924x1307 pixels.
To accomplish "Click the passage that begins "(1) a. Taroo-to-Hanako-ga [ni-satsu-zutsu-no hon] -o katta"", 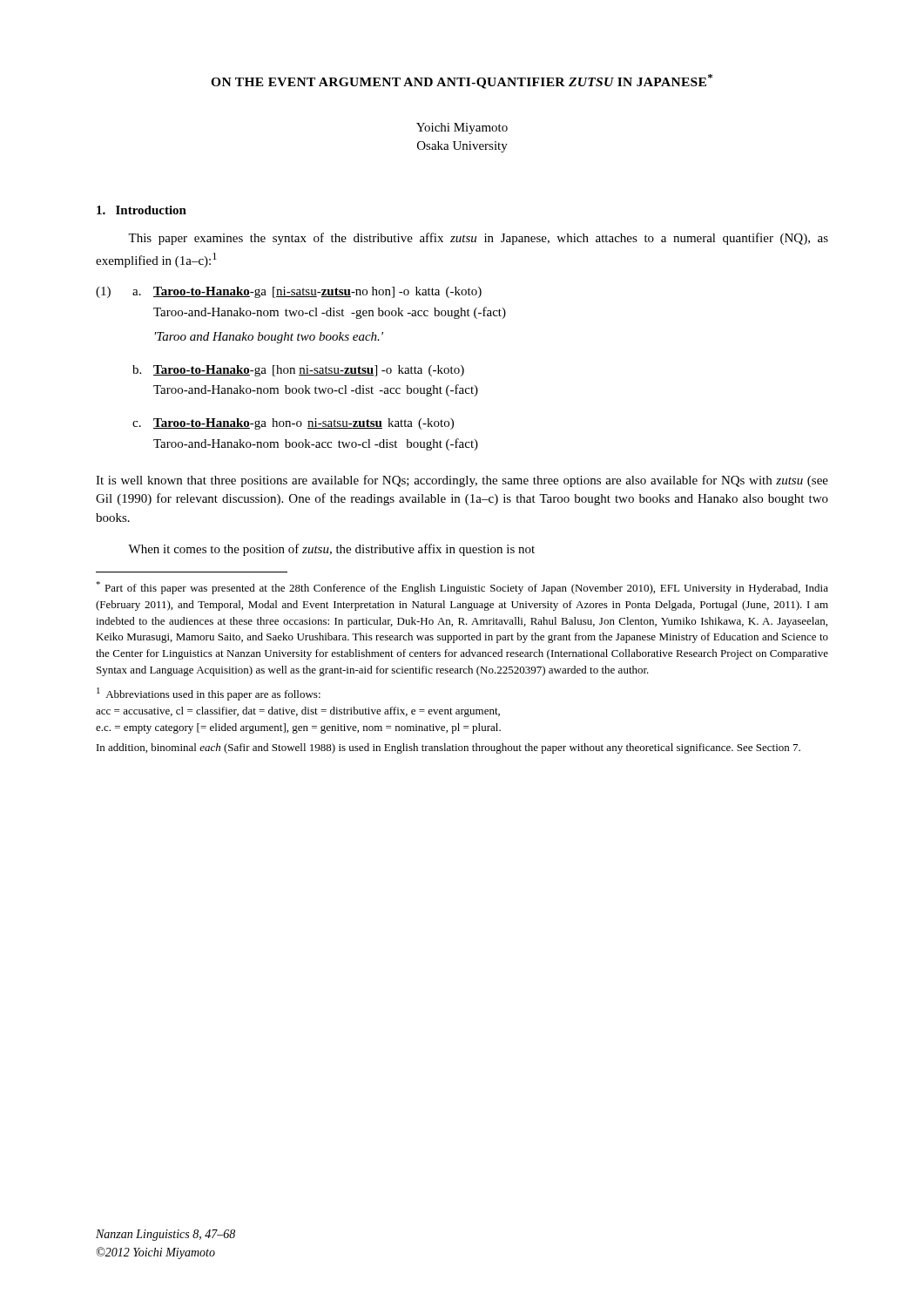I will click(x=301, y=319).
